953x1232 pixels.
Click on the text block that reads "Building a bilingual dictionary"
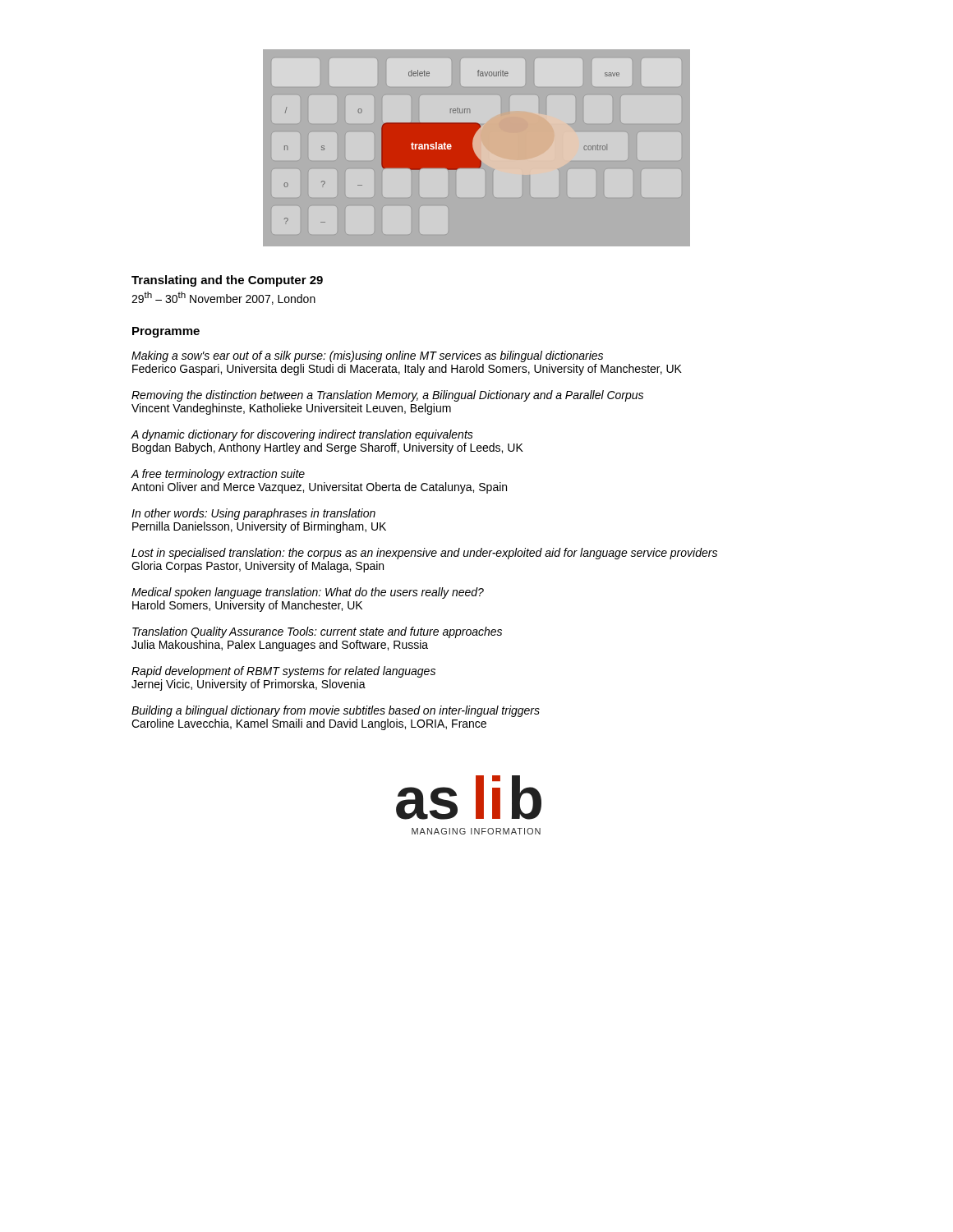(x=336, y=717)
